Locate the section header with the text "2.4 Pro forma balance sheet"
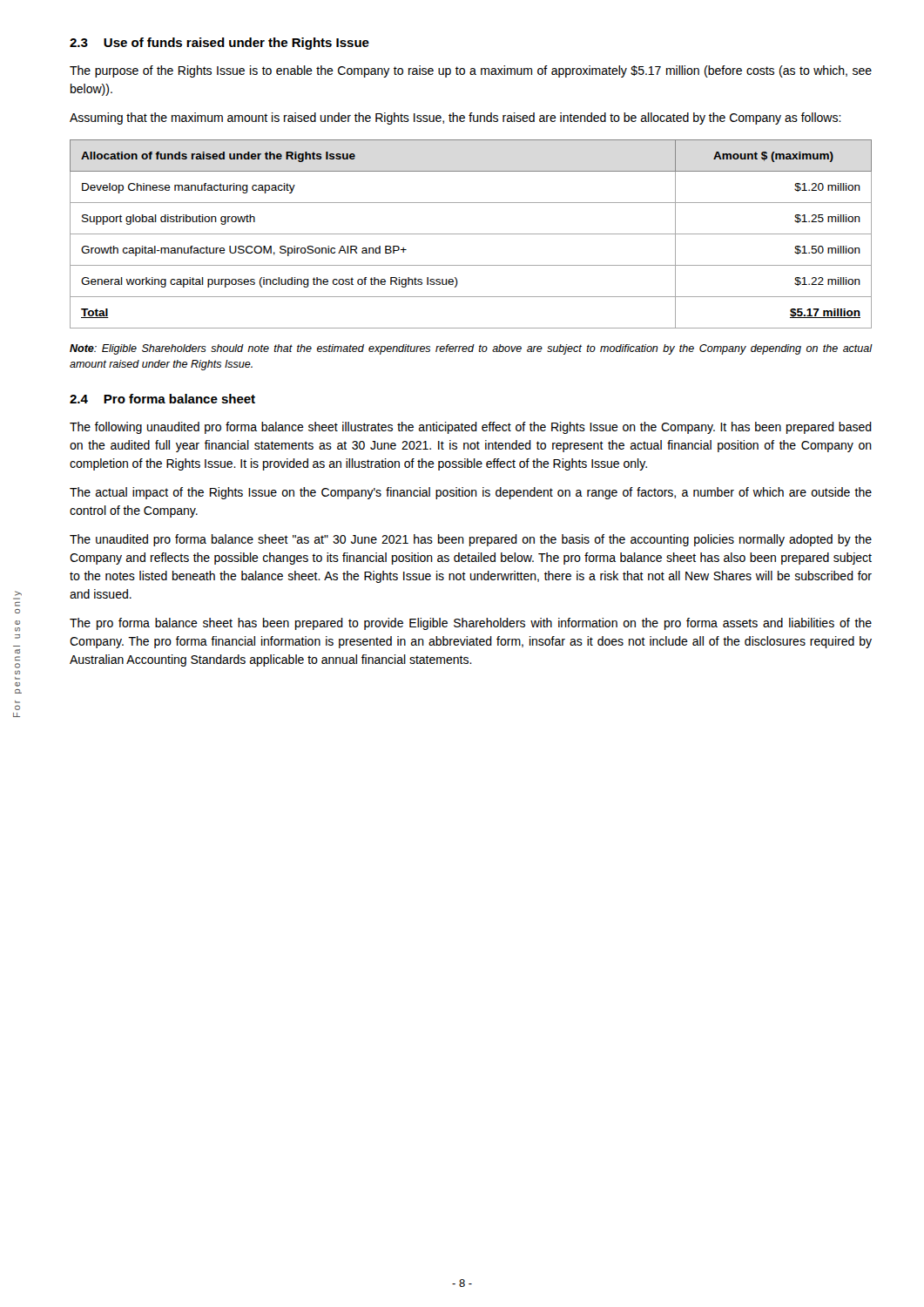Image resolution: width=924 pixels, height=1307 pixels. pyautogui.click(x=162, y=399)
